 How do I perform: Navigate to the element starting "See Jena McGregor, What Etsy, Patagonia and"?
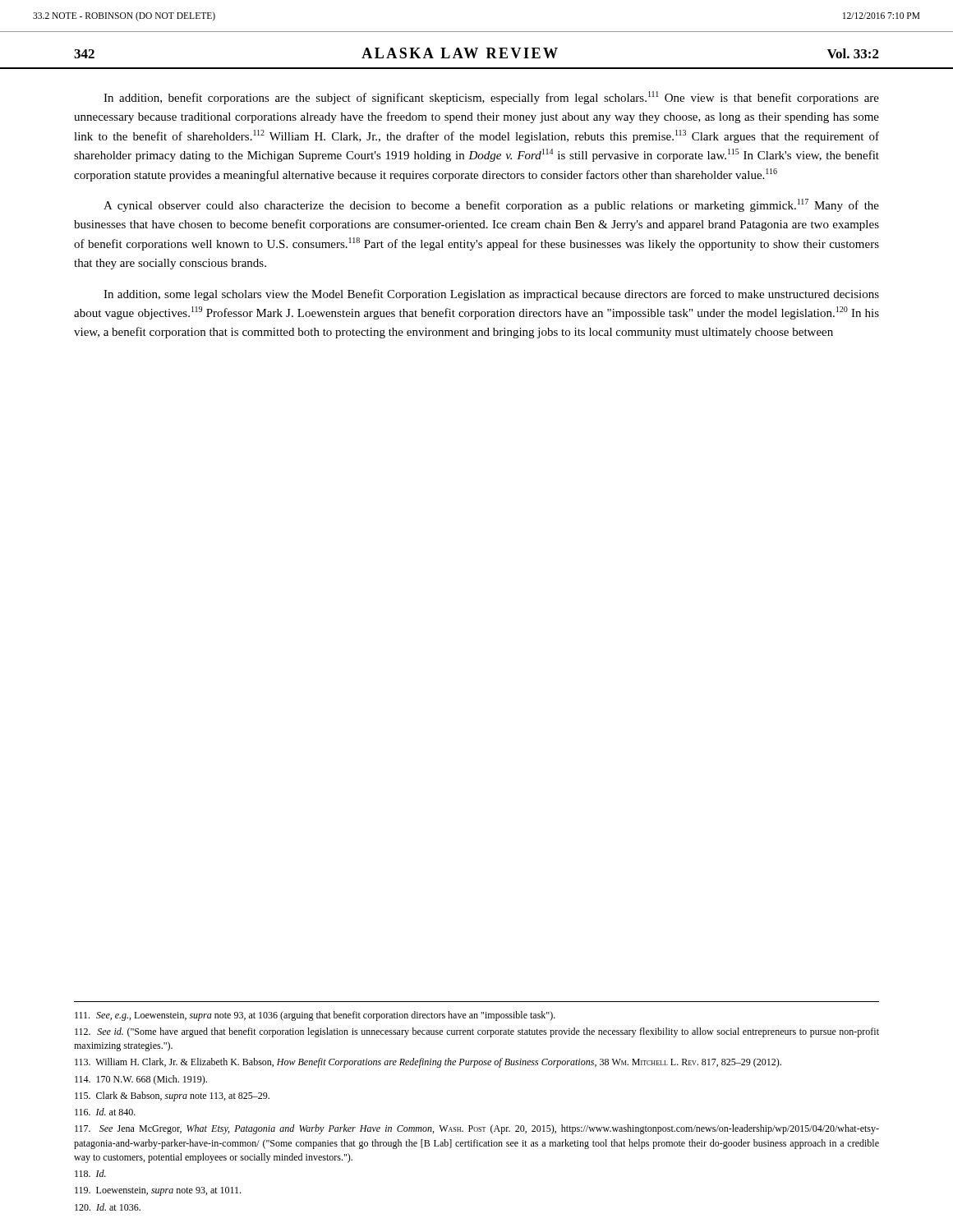(x=476, y=1143)
